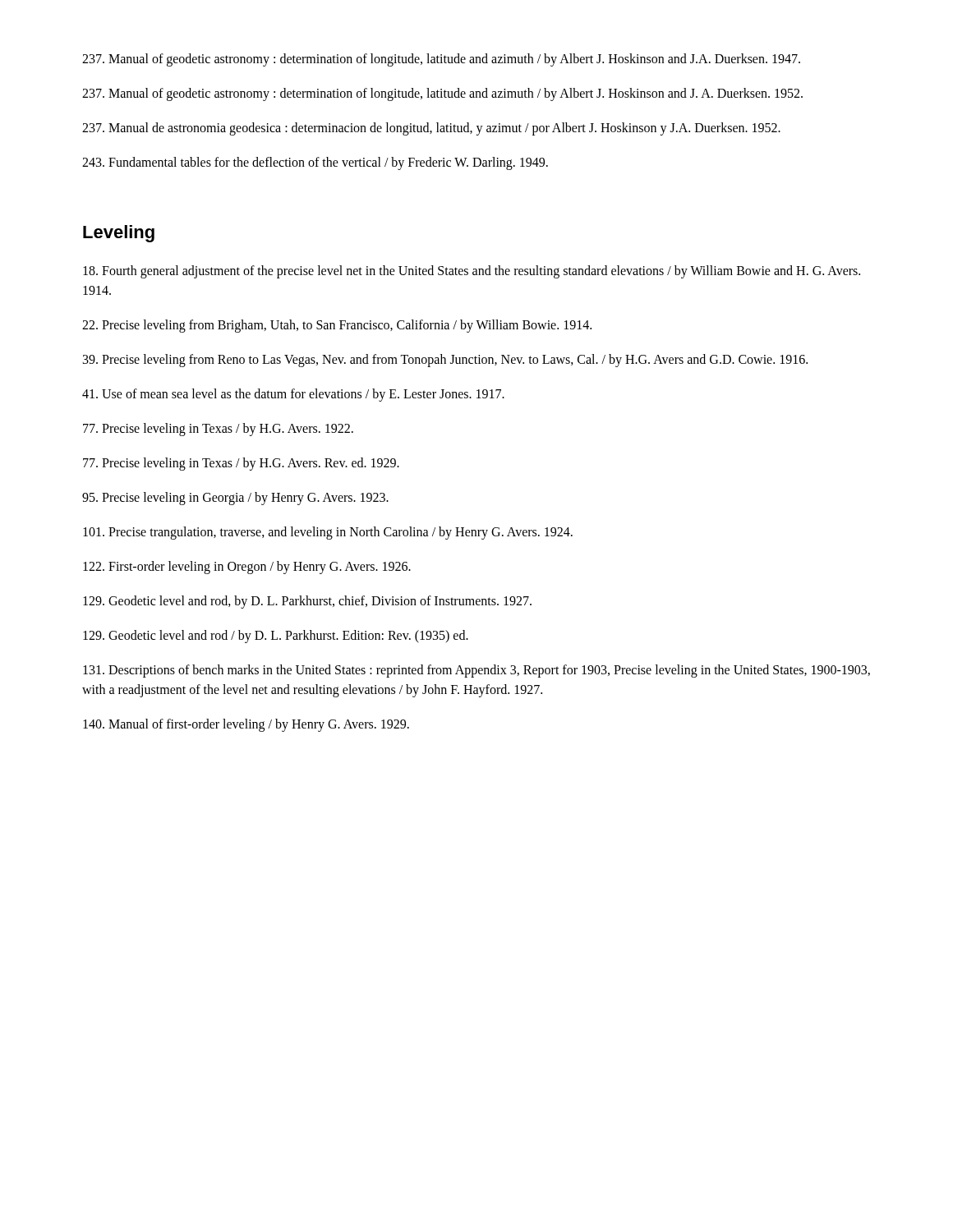Image resolution: width=953 pixels, height=1232 pixels.
Task: Find the text block starting "140. Manual of first-order leveling / by"
Action: (x=246, y=724)
